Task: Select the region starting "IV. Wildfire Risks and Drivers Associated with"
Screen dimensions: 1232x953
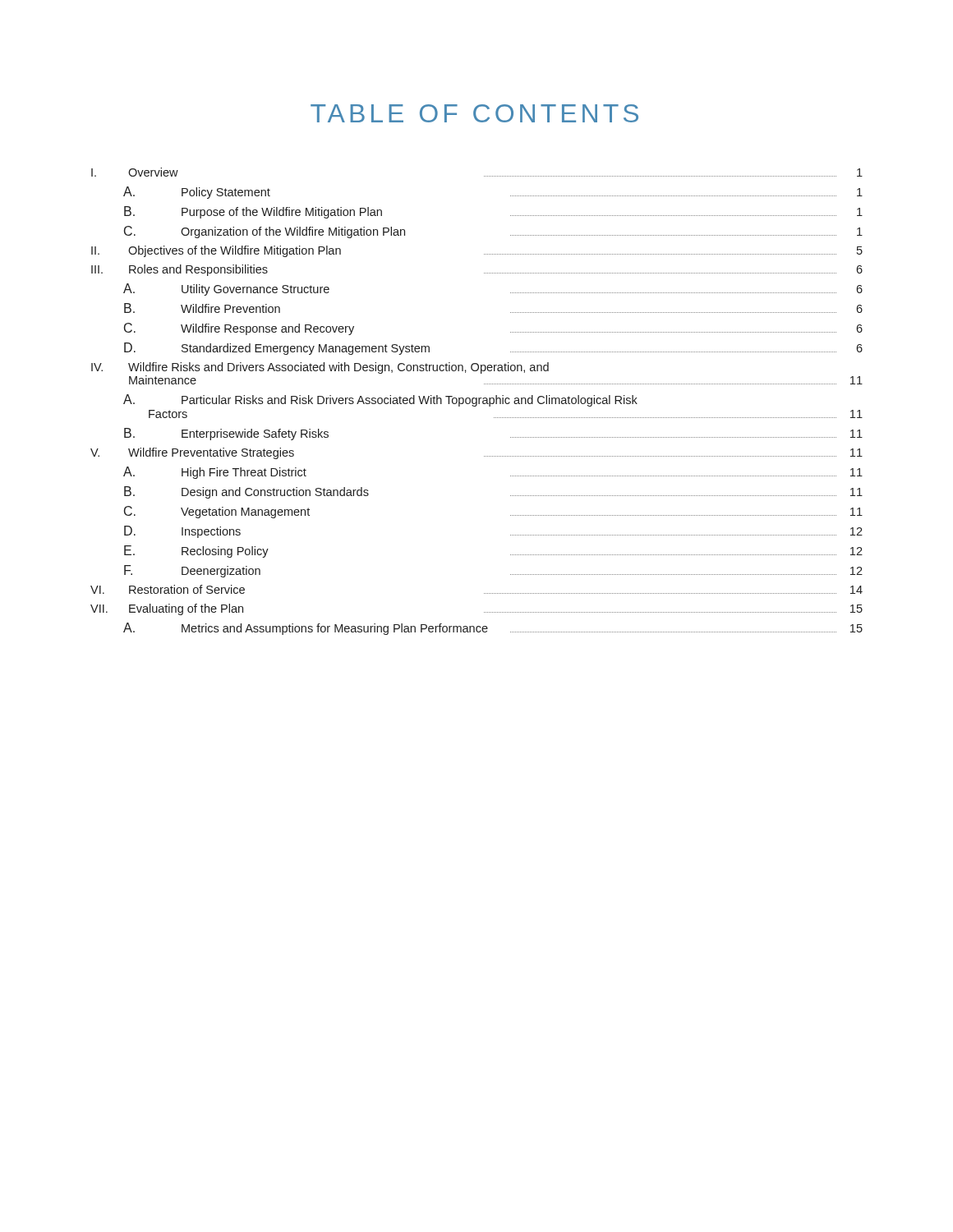Action: [476, 374]
